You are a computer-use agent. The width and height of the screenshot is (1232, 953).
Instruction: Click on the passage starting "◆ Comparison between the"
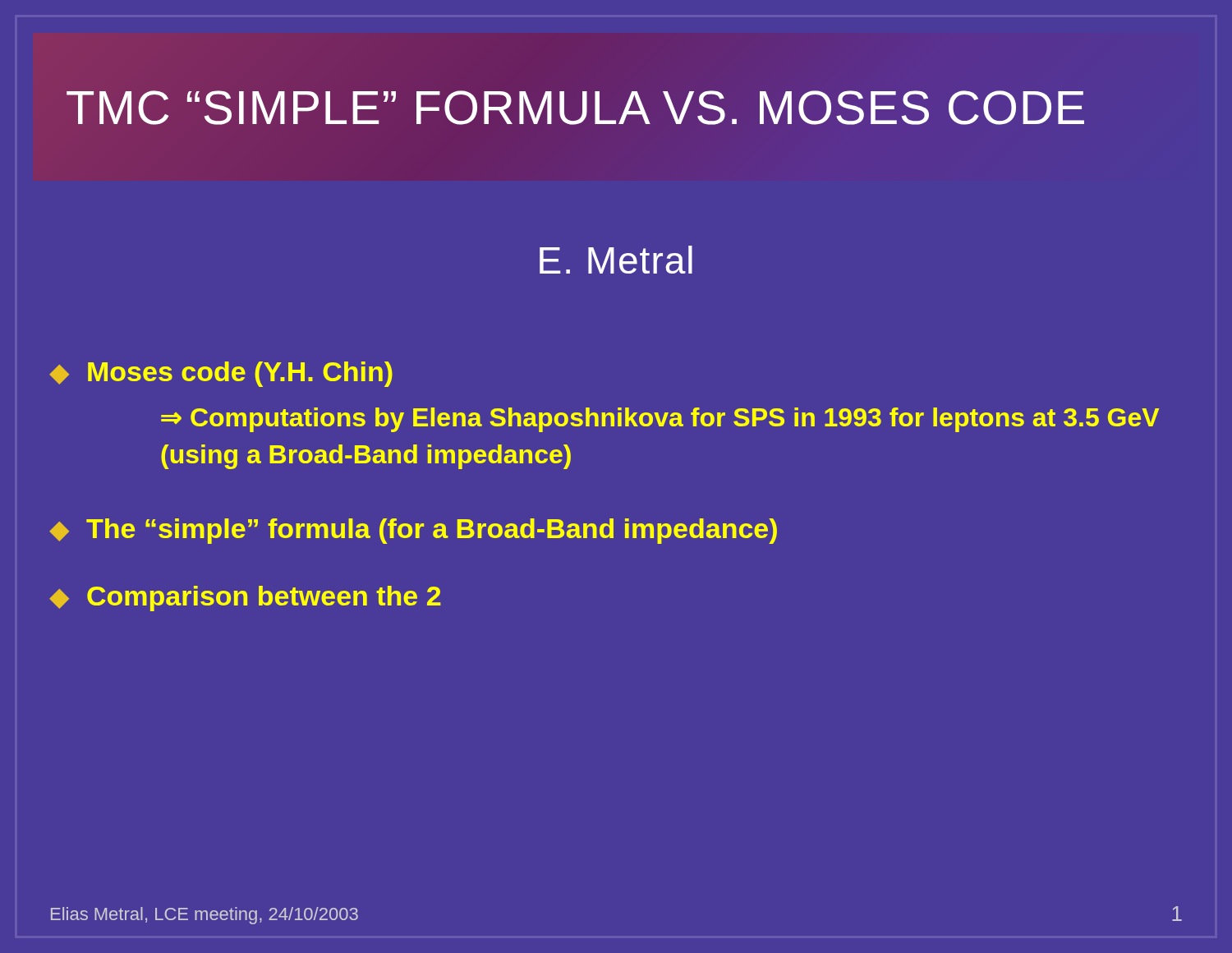[245, 597]
